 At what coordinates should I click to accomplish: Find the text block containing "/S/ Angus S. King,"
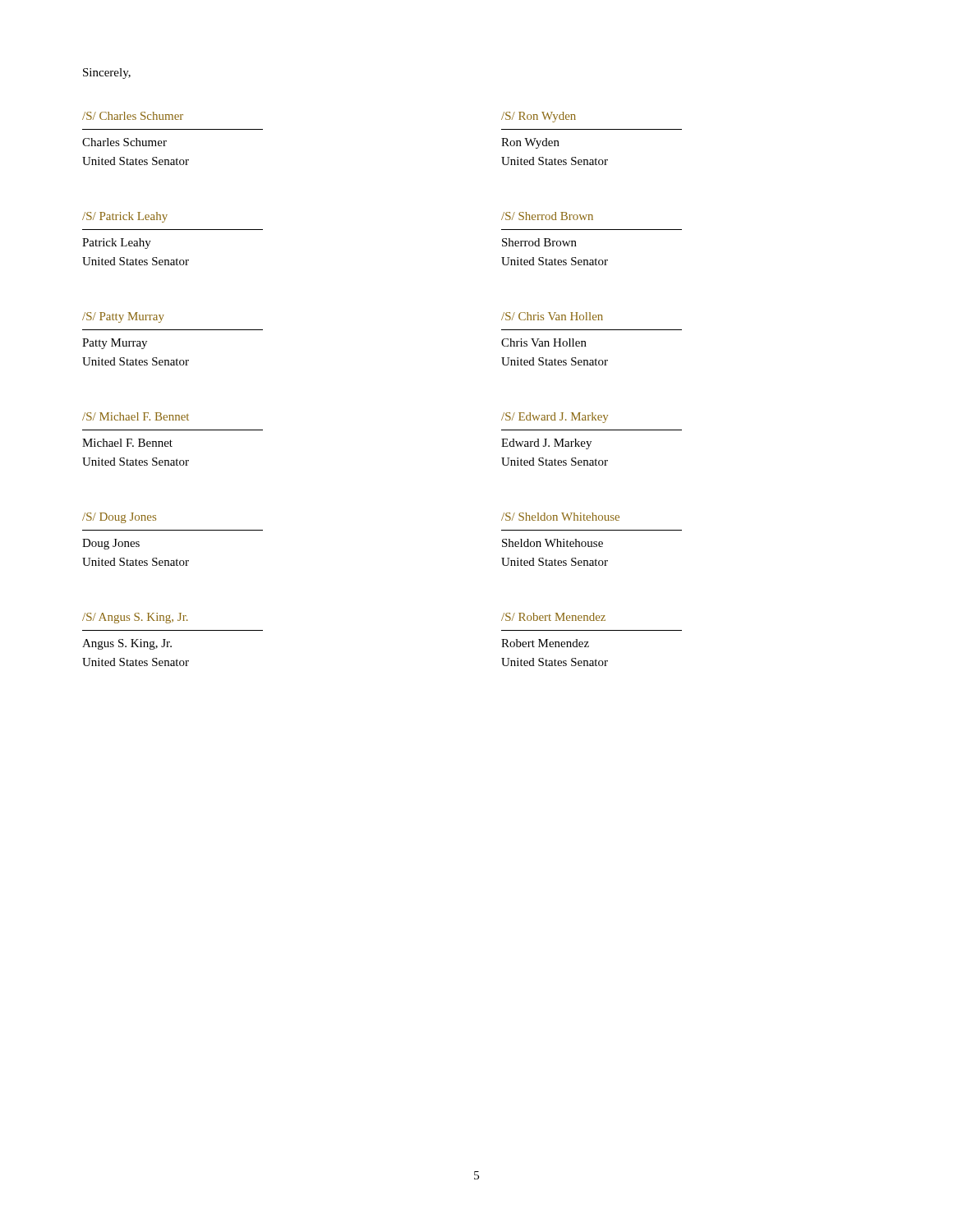(x=135, y=618)
